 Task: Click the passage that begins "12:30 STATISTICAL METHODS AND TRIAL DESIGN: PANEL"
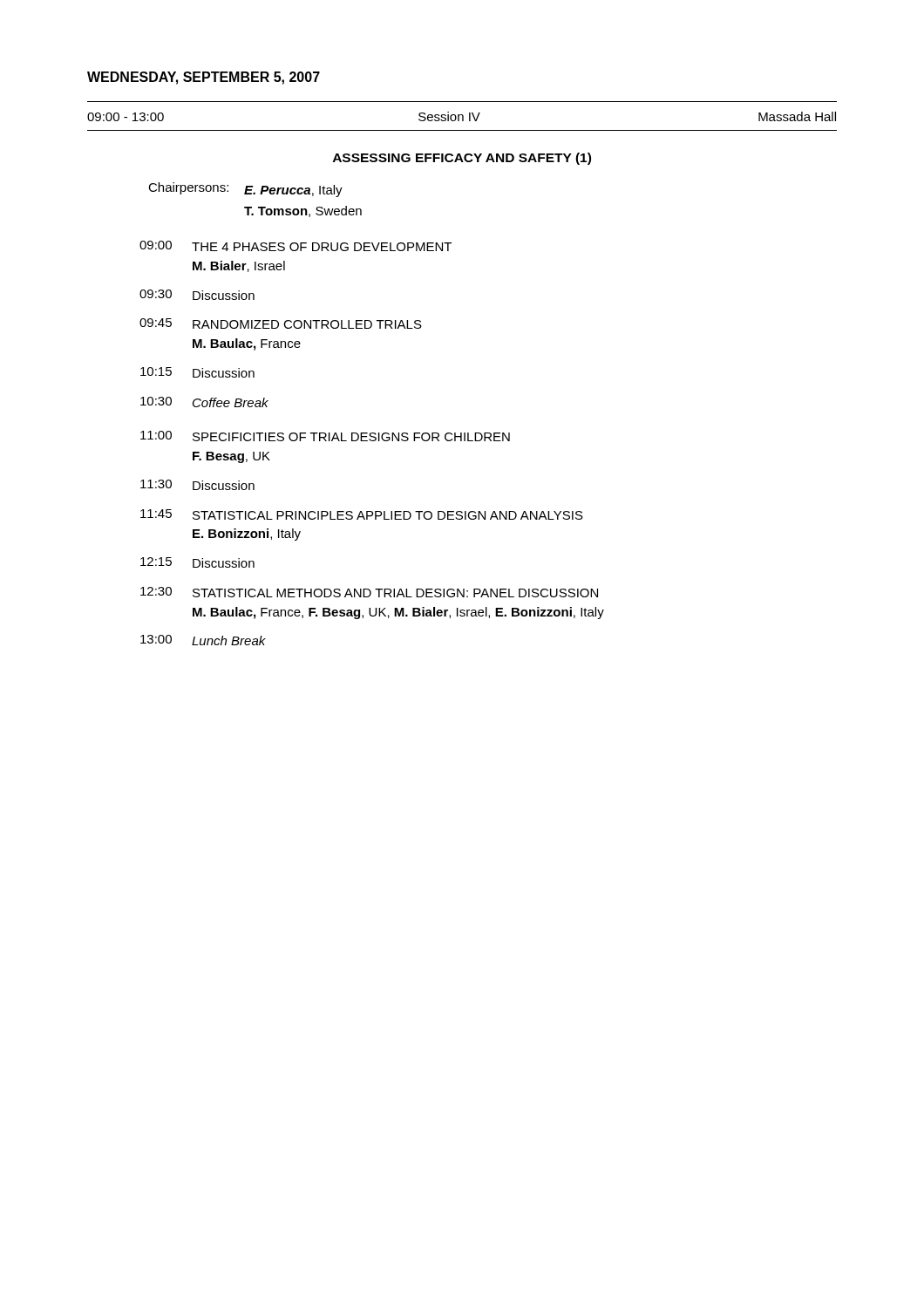[488, 602]
